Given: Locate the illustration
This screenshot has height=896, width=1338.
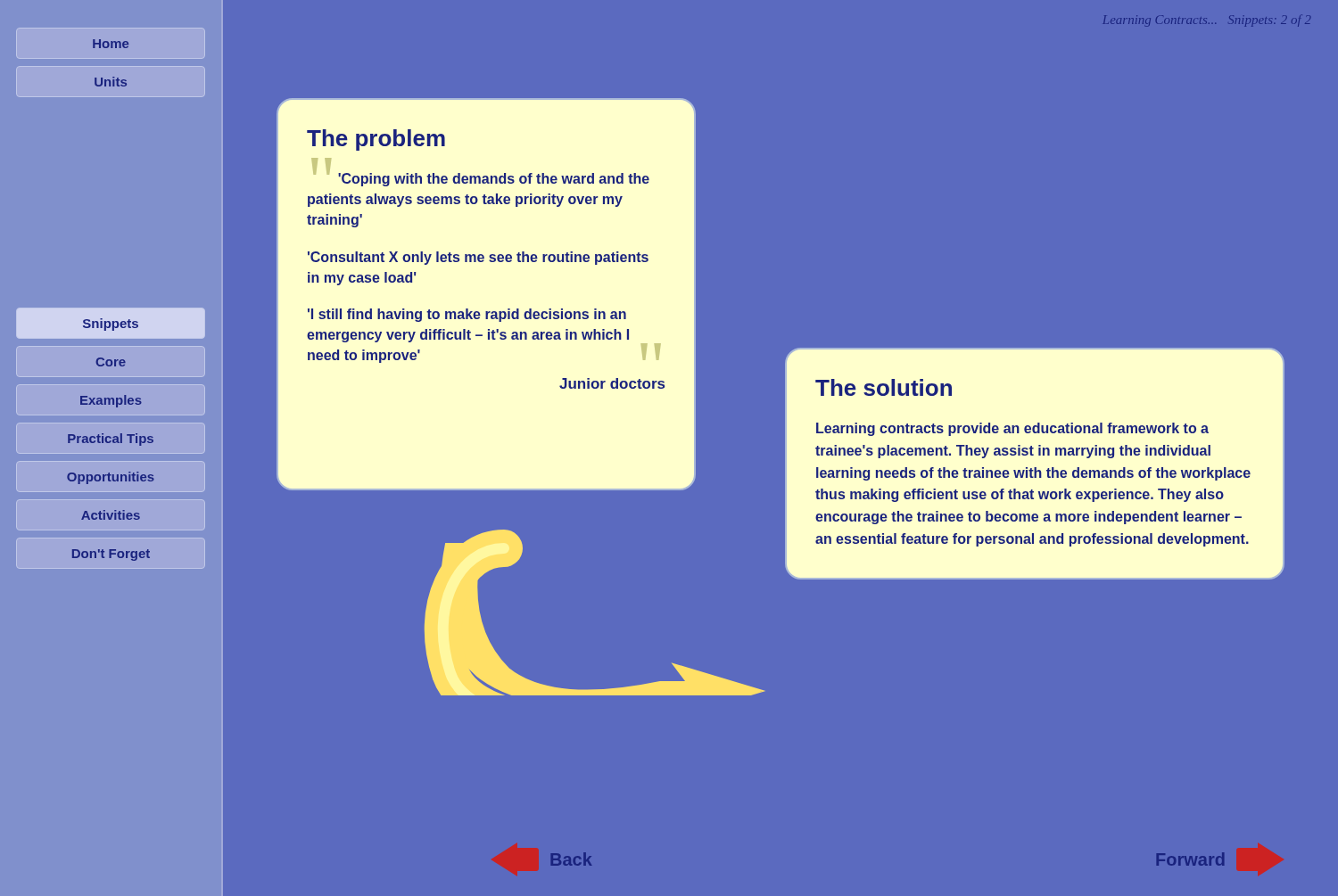Looking at the screenshot, I should [x=611, y=615].
